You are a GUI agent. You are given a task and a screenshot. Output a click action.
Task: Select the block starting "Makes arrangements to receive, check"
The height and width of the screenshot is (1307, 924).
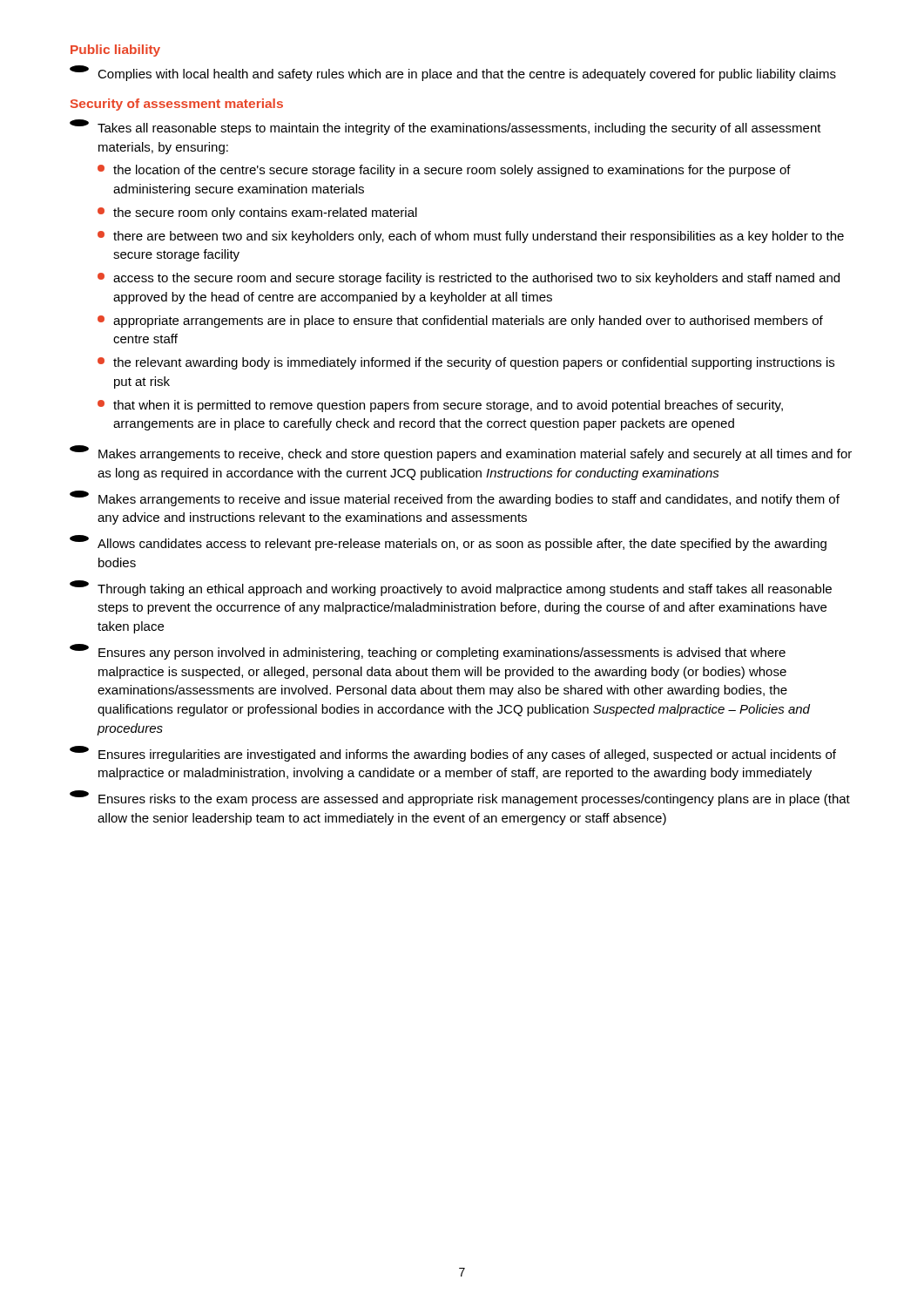462,463
